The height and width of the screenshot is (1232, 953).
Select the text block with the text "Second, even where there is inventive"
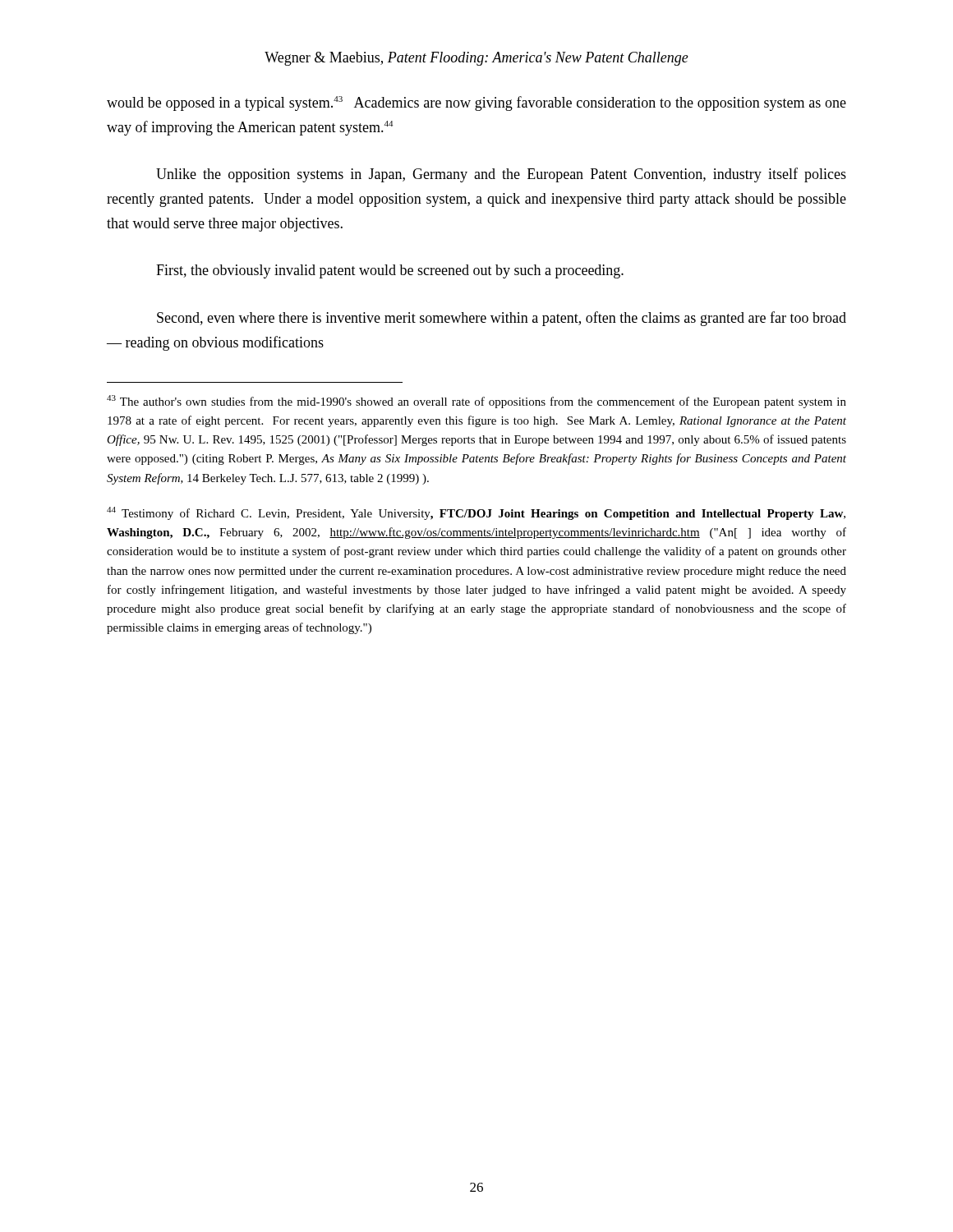pyautogui.click(x=476, y=330)
